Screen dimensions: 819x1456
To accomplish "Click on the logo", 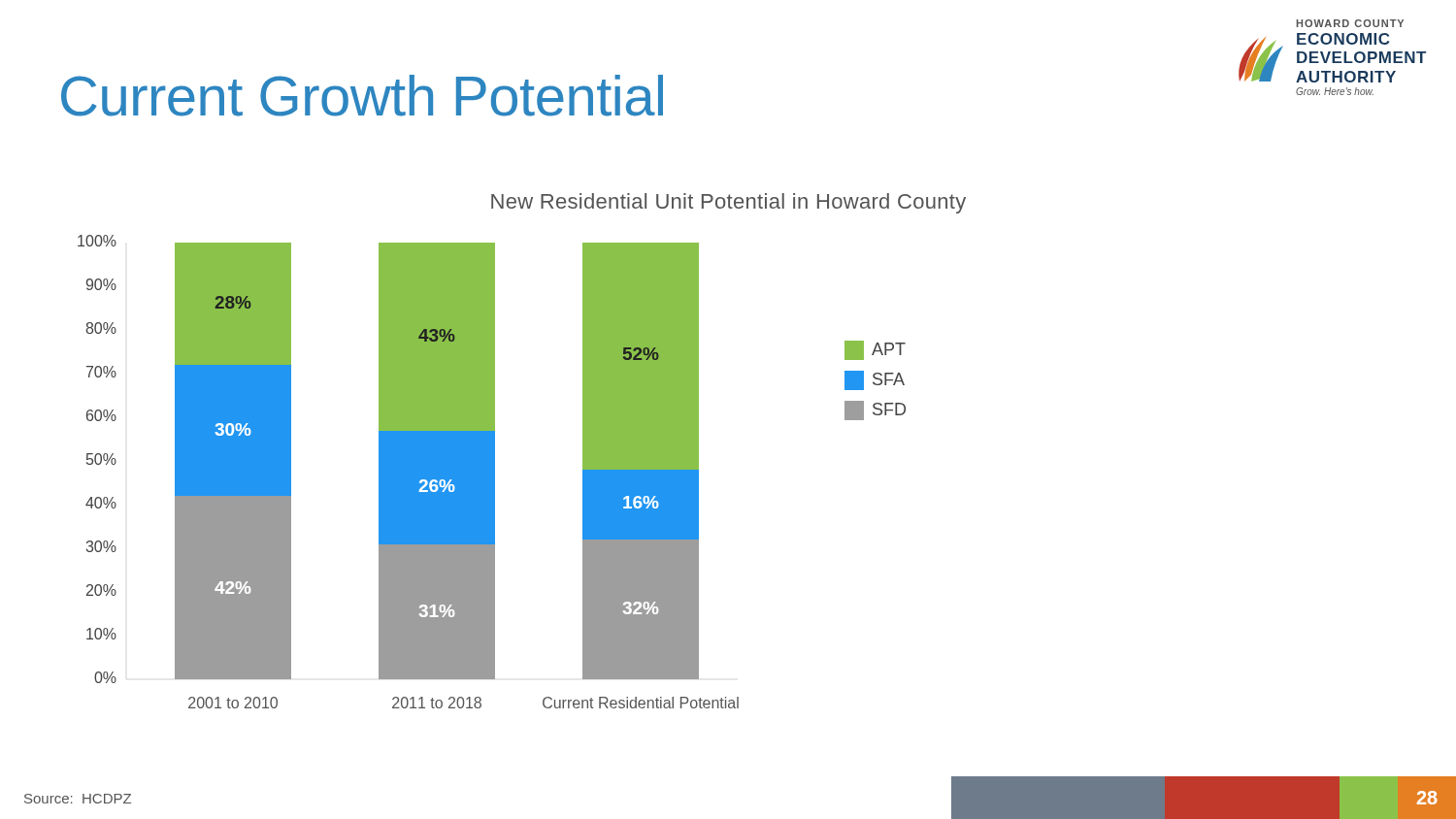I will pyautogui.click(x=1328, y=58).
